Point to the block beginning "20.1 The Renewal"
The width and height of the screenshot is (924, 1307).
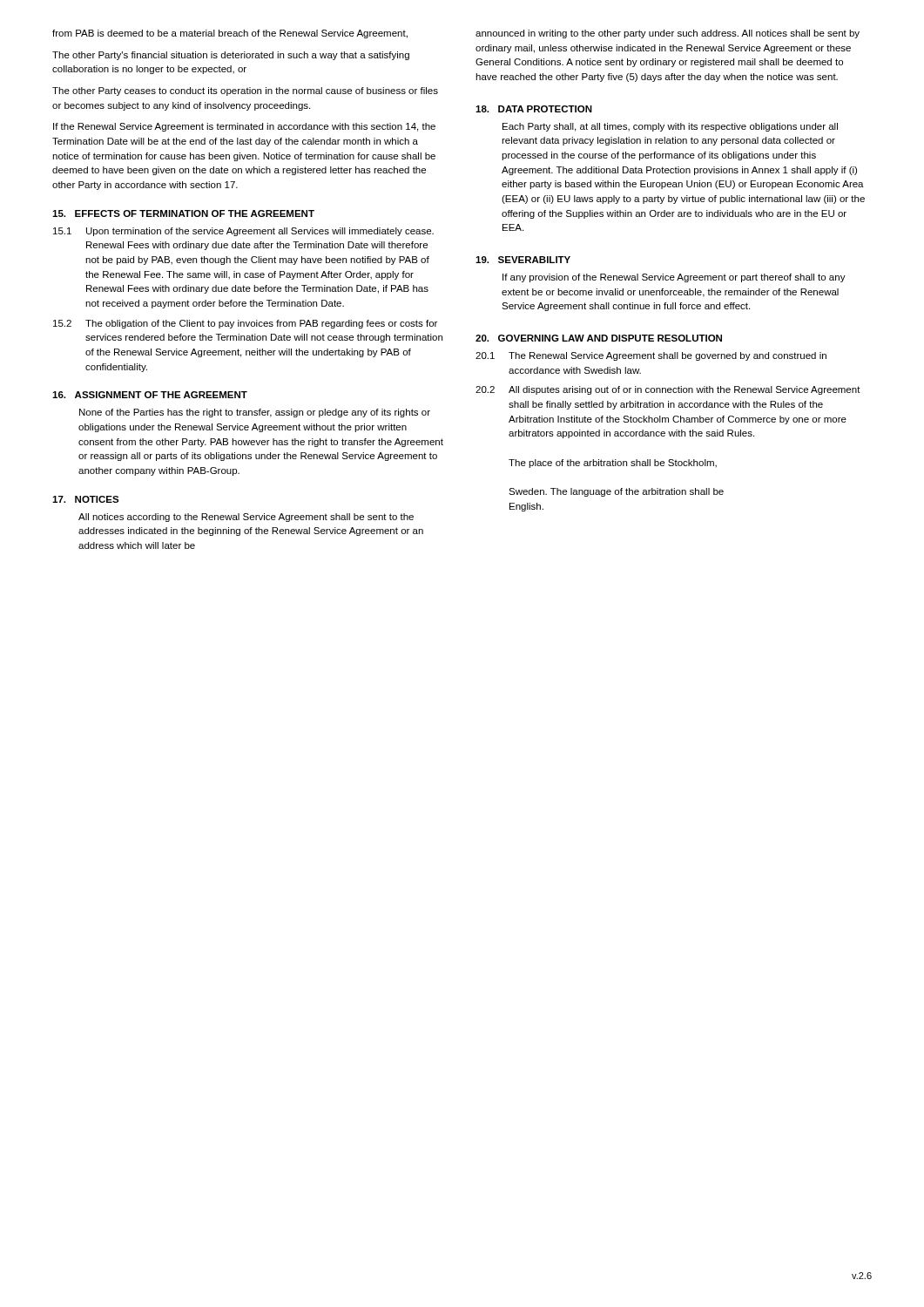[x=671, y=363]
